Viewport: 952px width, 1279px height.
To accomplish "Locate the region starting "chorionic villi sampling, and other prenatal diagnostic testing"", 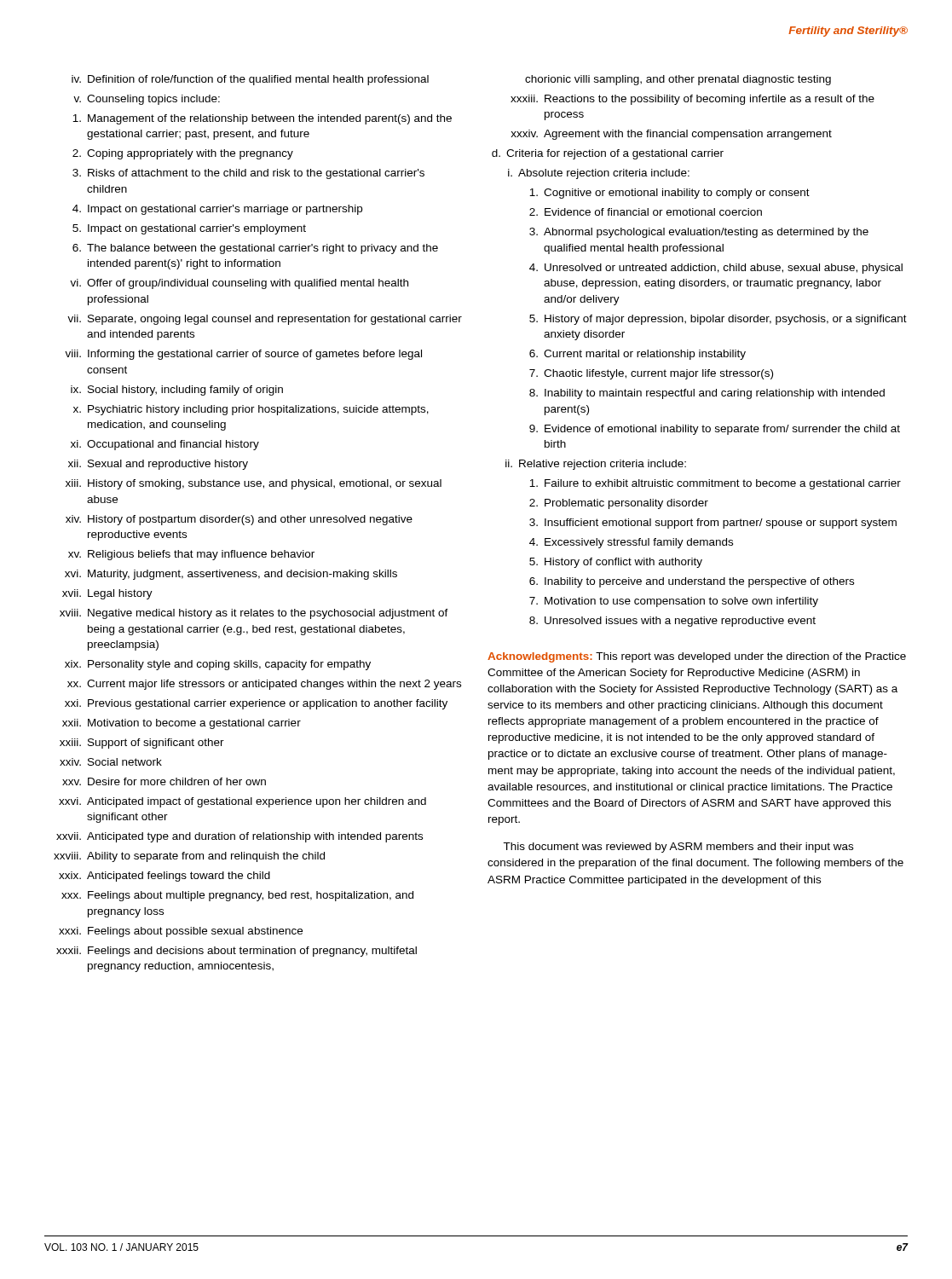I will point(716,79).
